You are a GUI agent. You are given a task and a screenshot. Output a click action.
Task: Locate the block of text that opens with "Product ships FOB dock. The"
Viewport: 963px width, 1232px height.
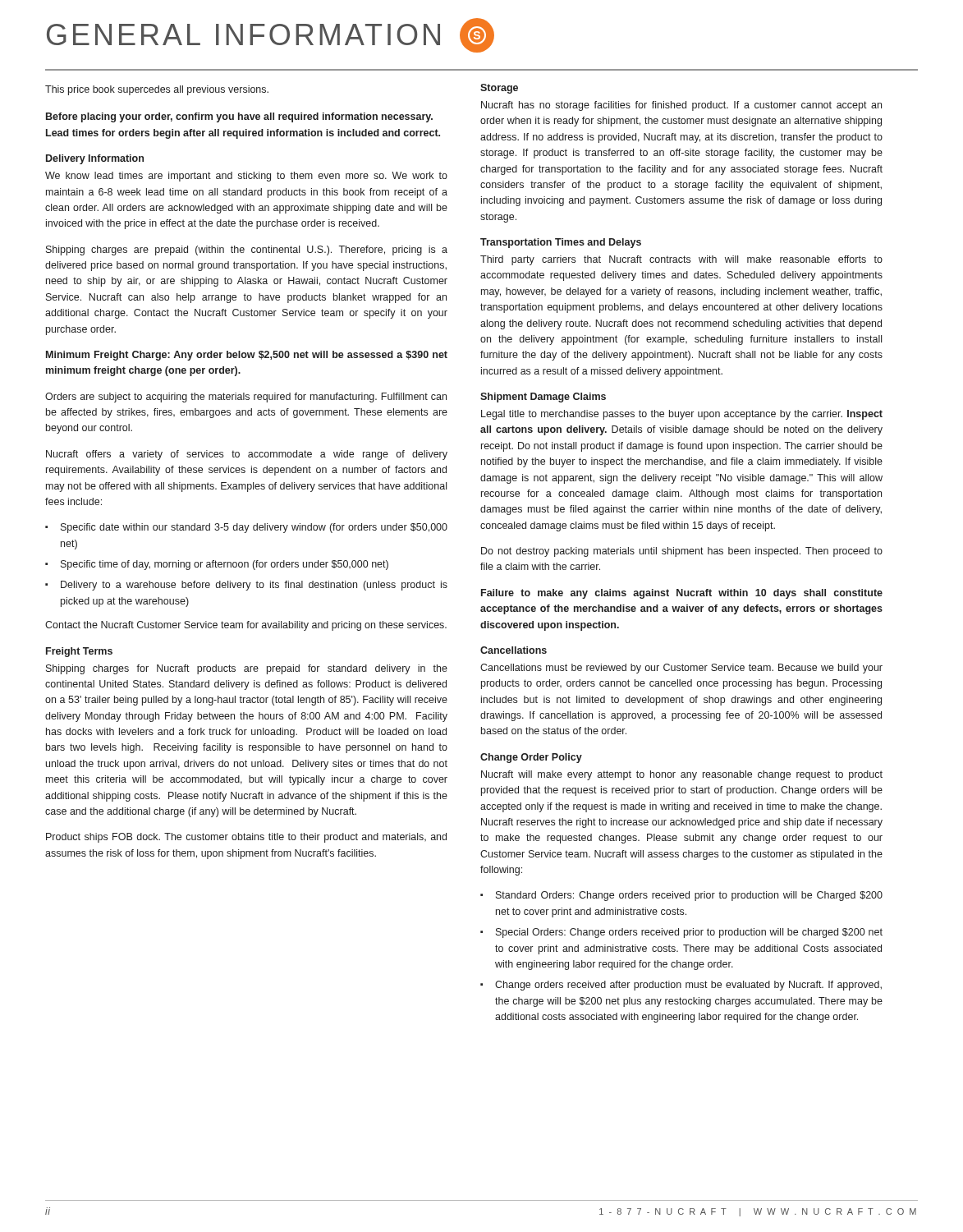(x=246, y=845)
